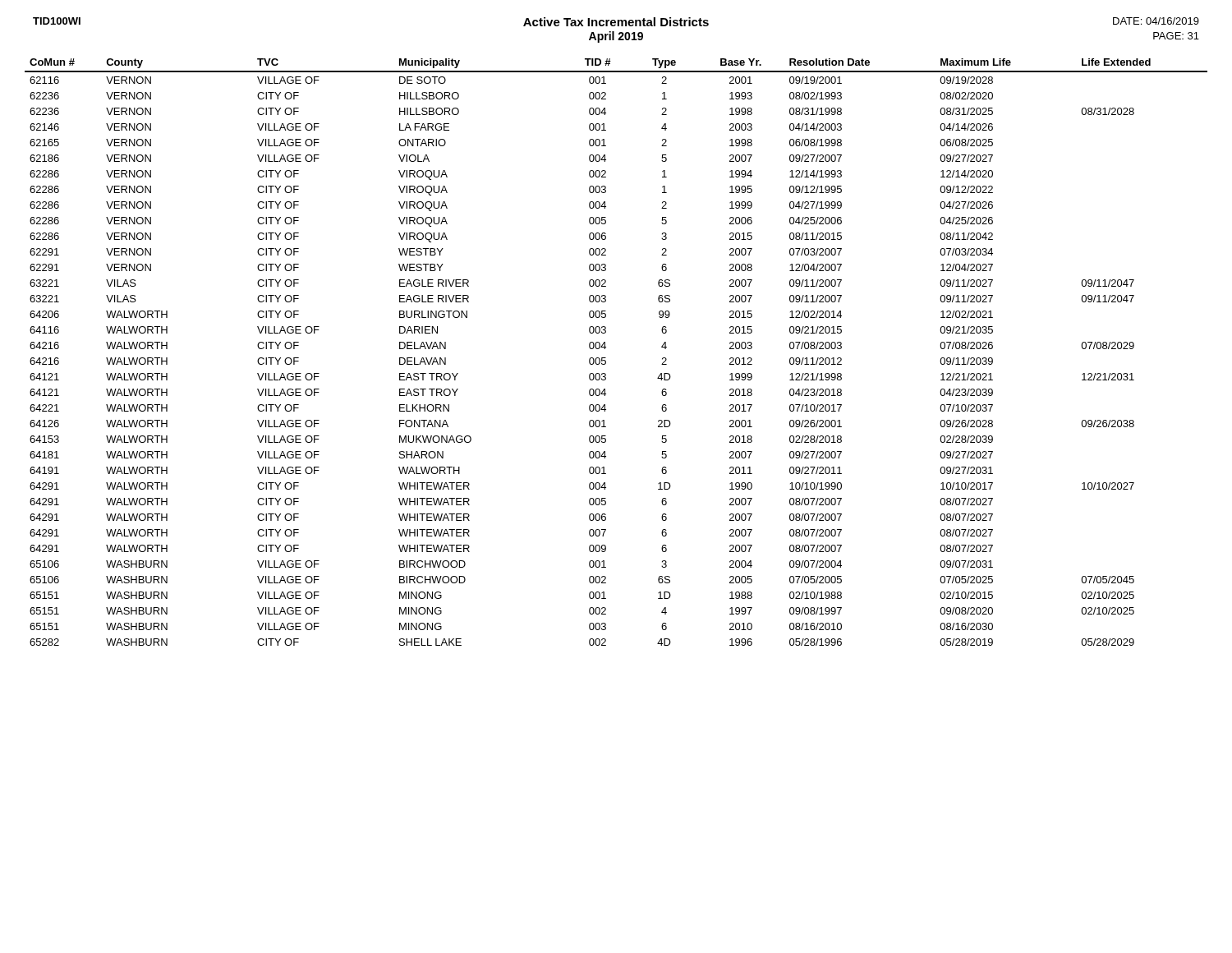Find the table that mentions "EAST TROY"
Image resolution: width=1232 pixels, height=953 pixels.
[x=616, y=352]
